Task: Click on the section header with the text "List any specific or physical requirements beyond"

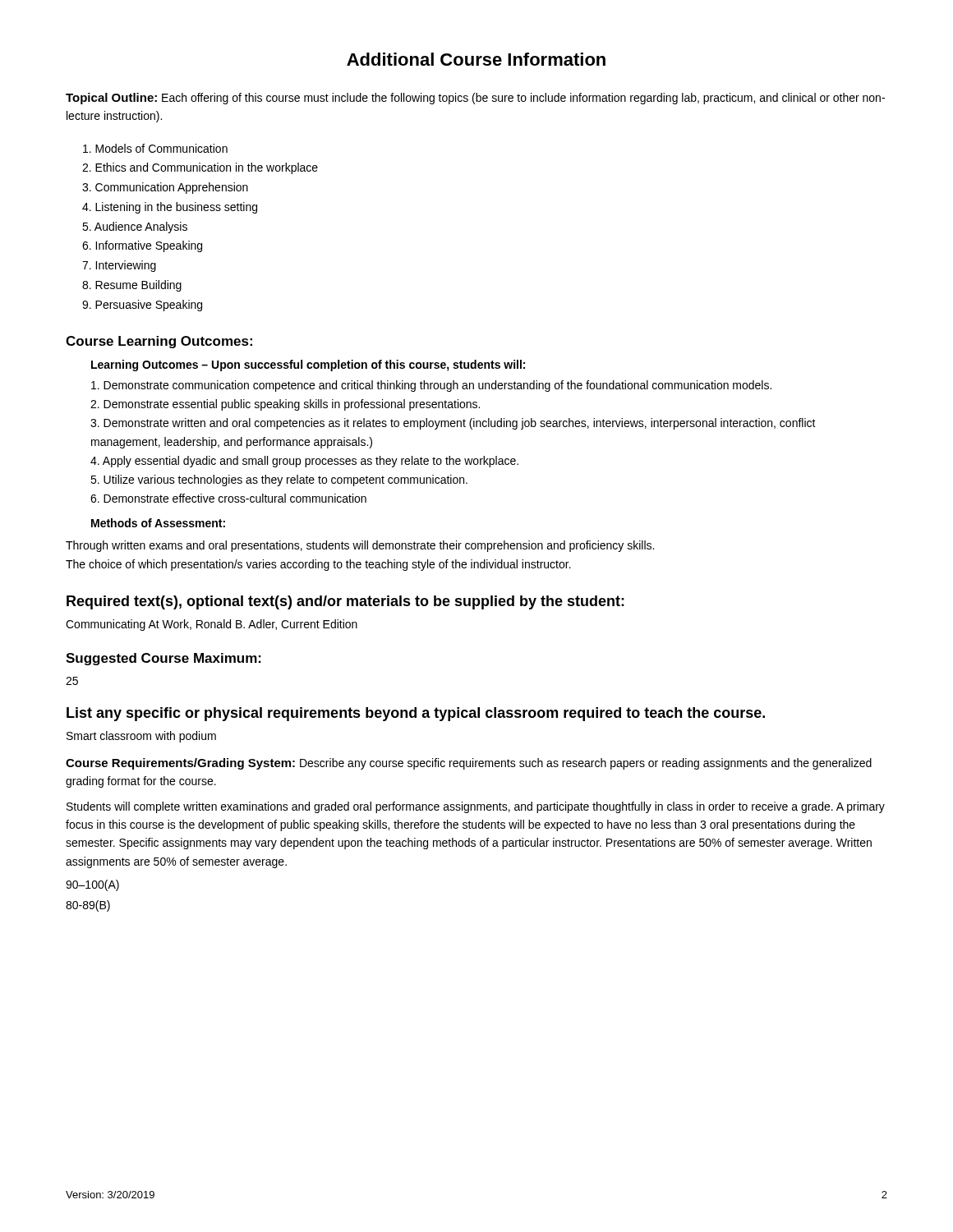Action: [416, 713]
